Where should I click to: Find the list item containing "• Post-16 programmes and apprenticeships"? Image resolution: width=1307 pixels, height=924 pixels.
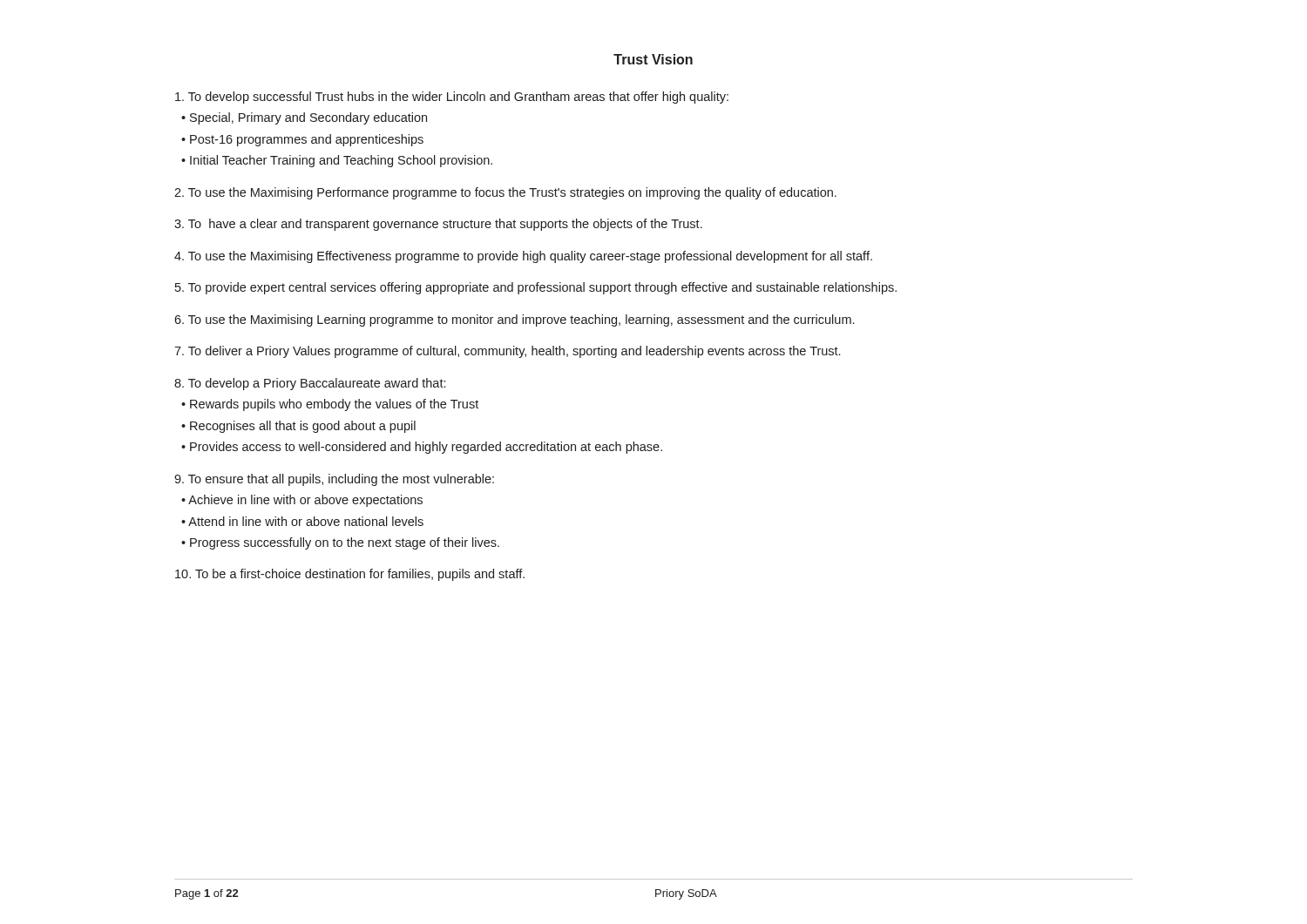coord(303,139)
